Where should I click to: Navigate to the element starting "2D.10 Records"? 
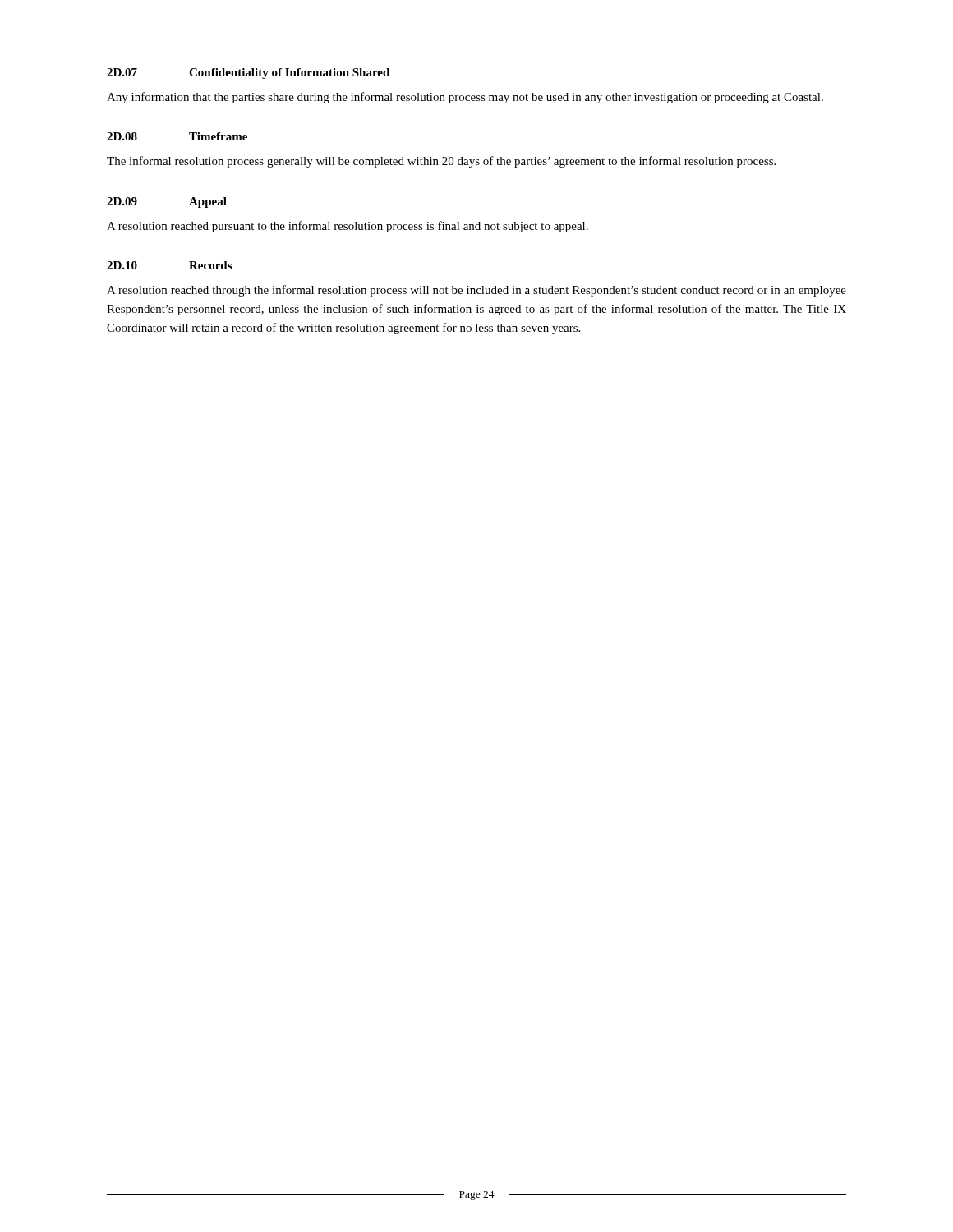click(x=116, y=265)
